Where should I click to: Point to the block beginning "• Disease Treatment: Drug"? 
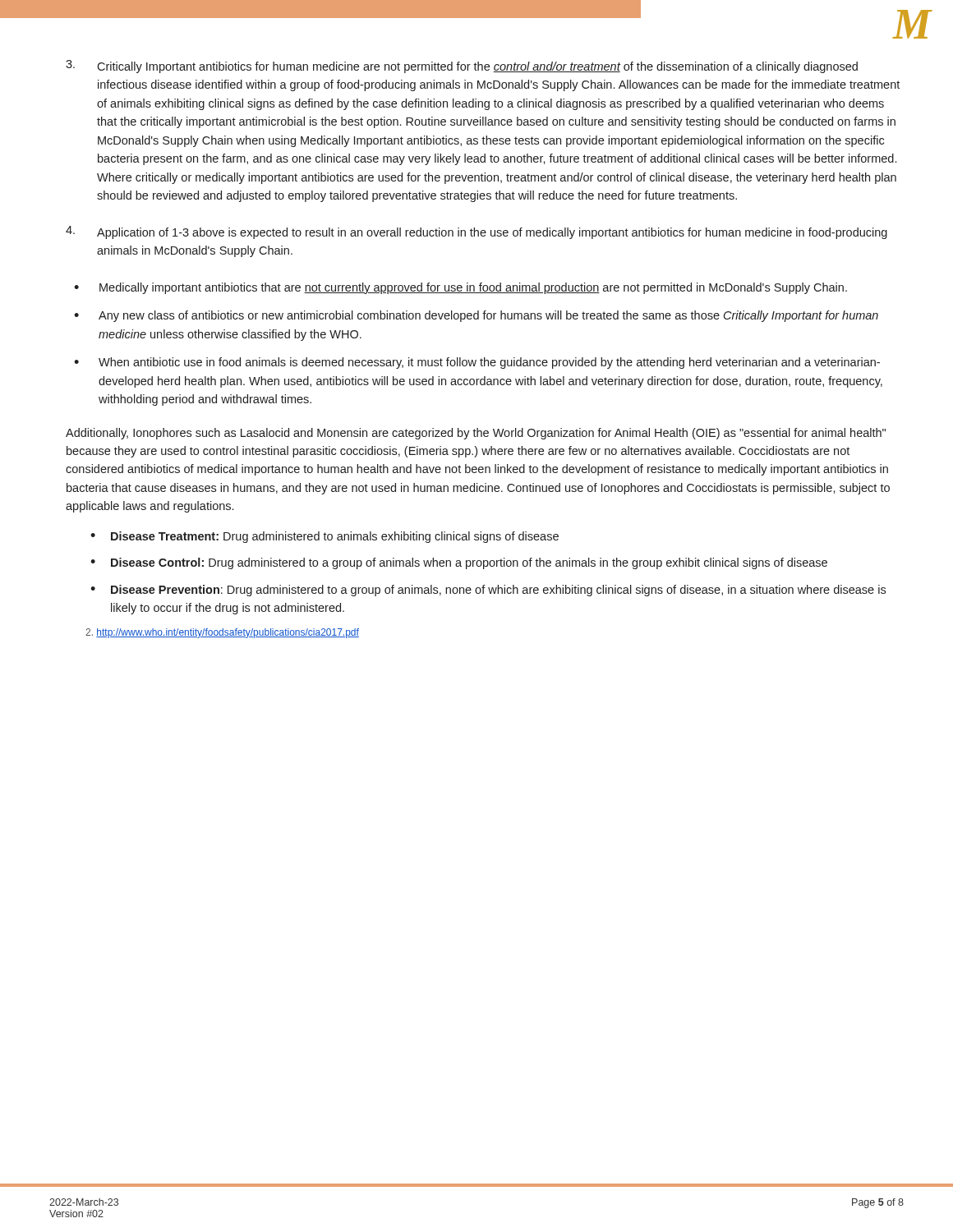497,536
